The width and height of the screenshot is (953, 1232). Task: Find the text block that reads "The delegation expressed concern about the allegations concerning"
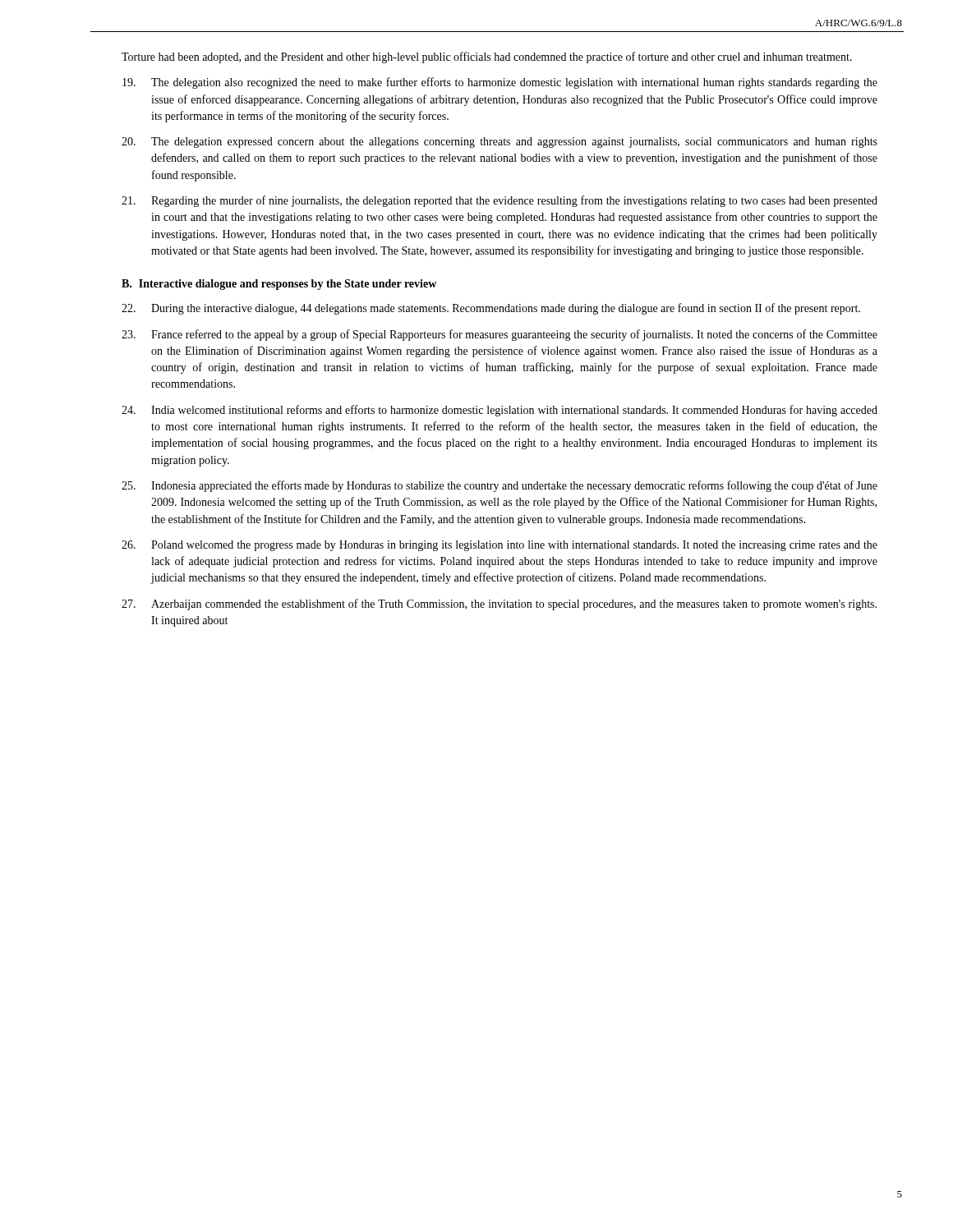pyautogui.click(x=500, y=159)
